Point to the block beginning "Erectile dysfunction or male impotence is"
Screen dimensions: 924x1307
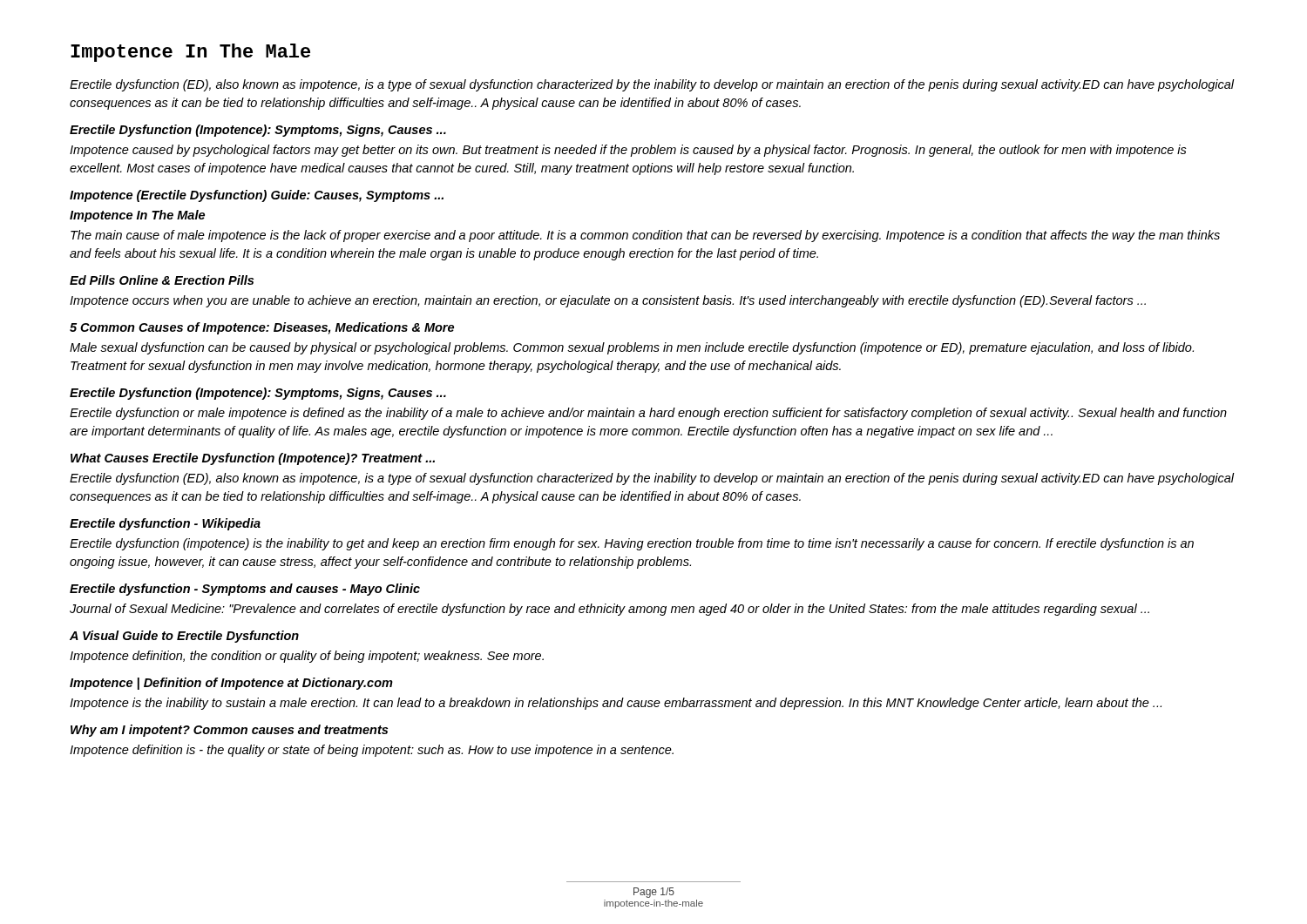pyautogui.click(x=654, y=423)
